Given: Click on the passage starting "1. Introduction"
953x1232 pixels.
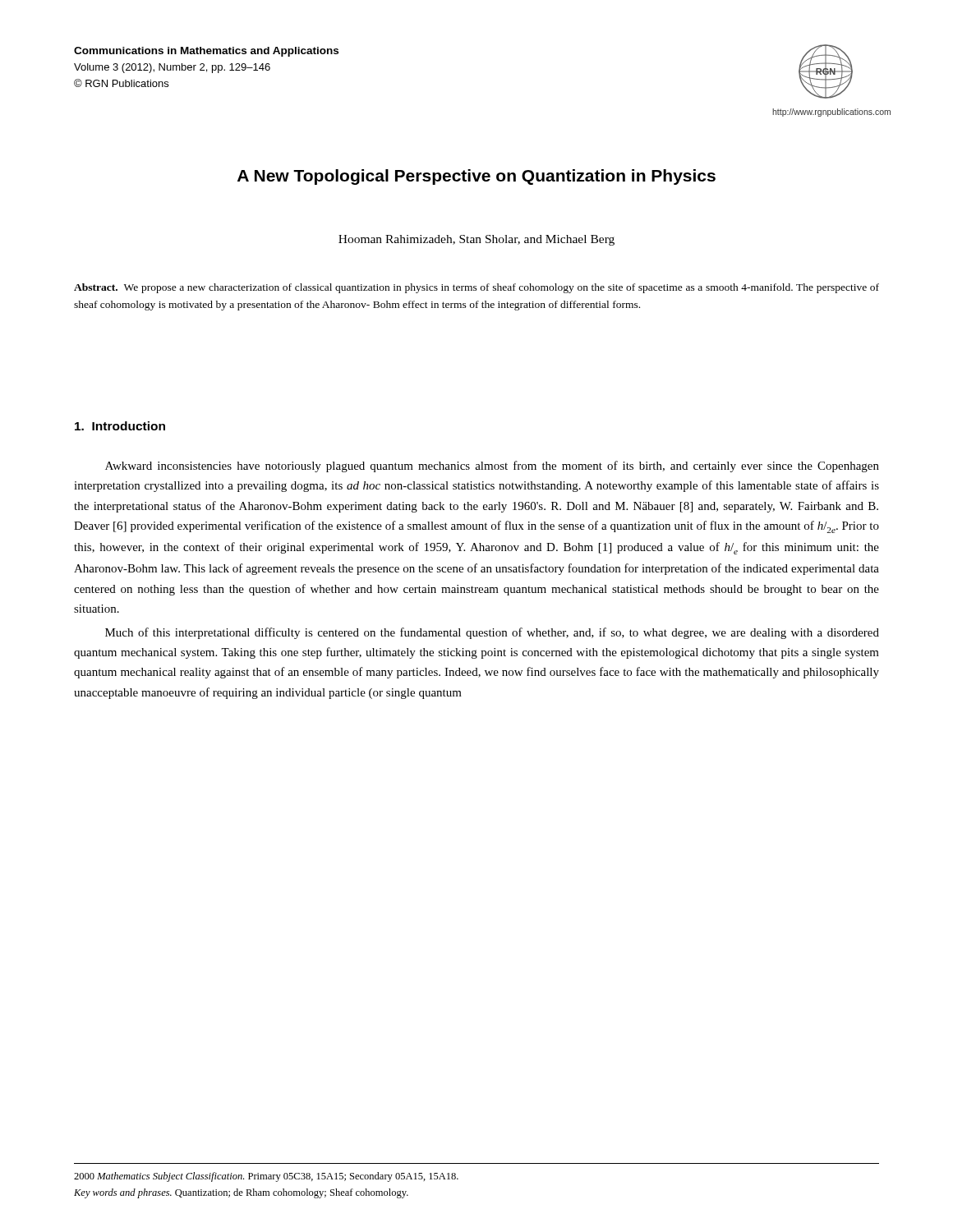Looking at the screenshot, I should pyautogui.click(x=120, y=426).
